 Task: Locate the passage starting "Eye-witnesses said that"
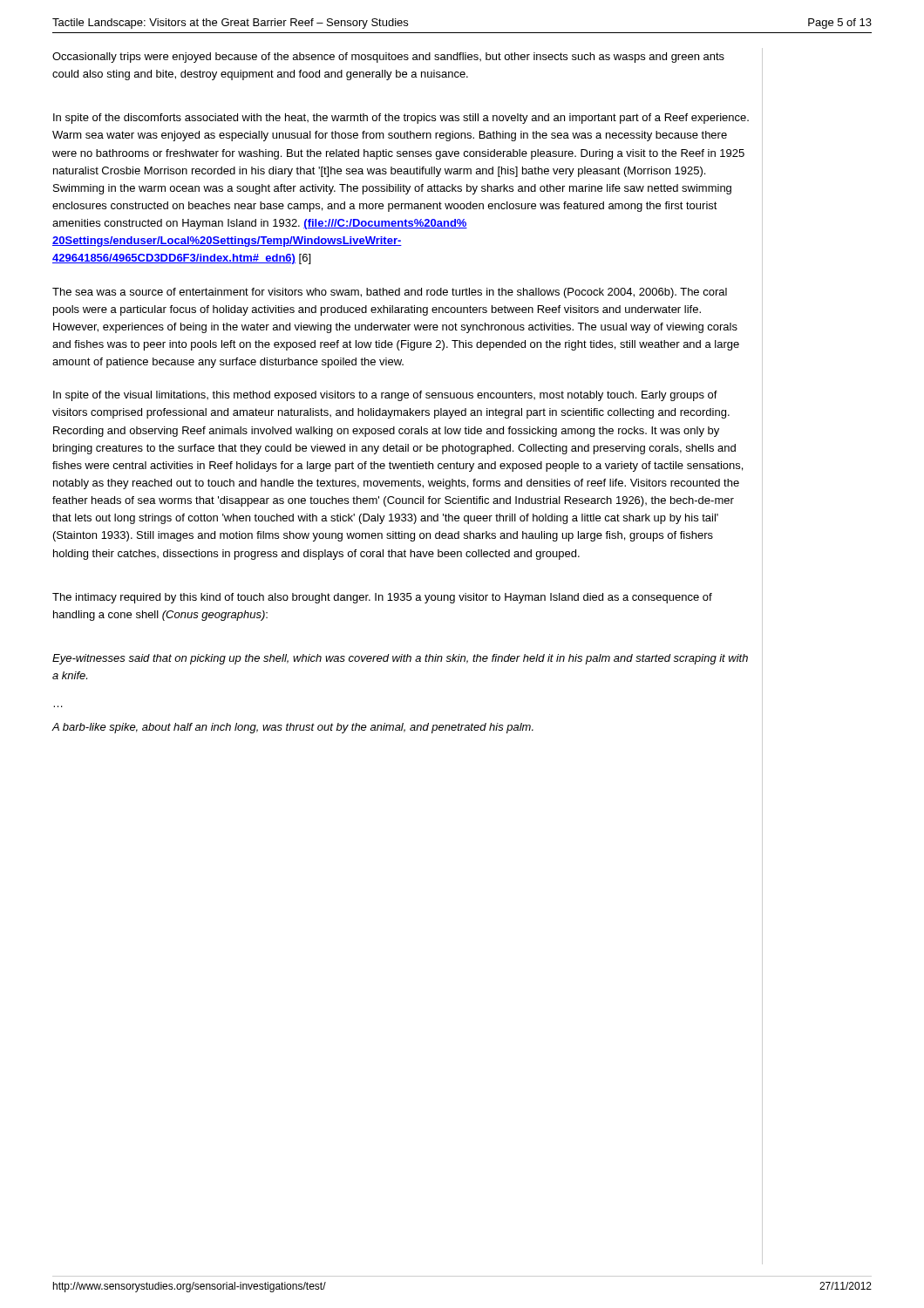[x=400, y=667]
